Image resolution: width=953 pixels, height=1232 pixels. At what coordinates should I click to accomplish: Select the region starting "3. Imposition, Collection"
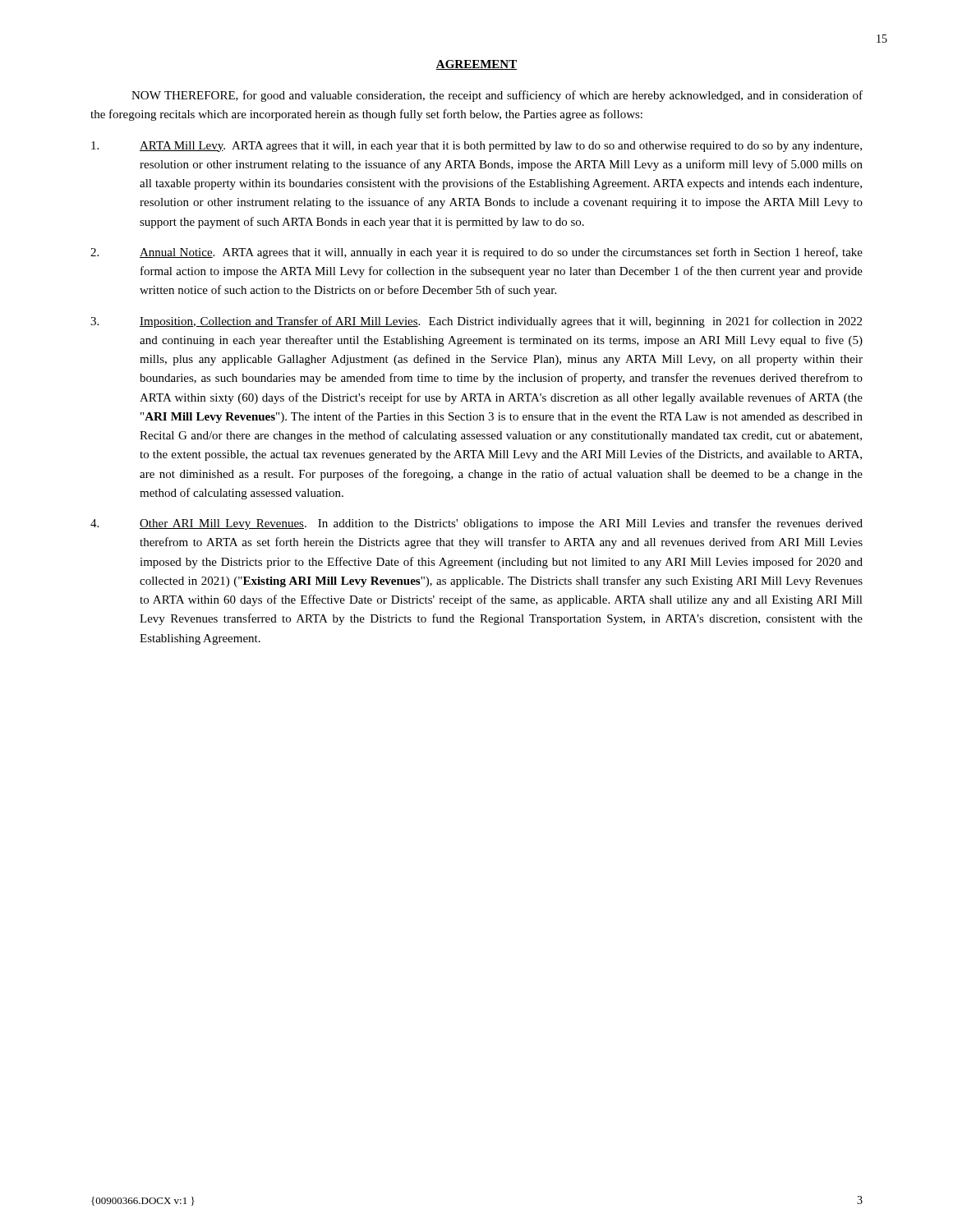(x=476, y=407)
